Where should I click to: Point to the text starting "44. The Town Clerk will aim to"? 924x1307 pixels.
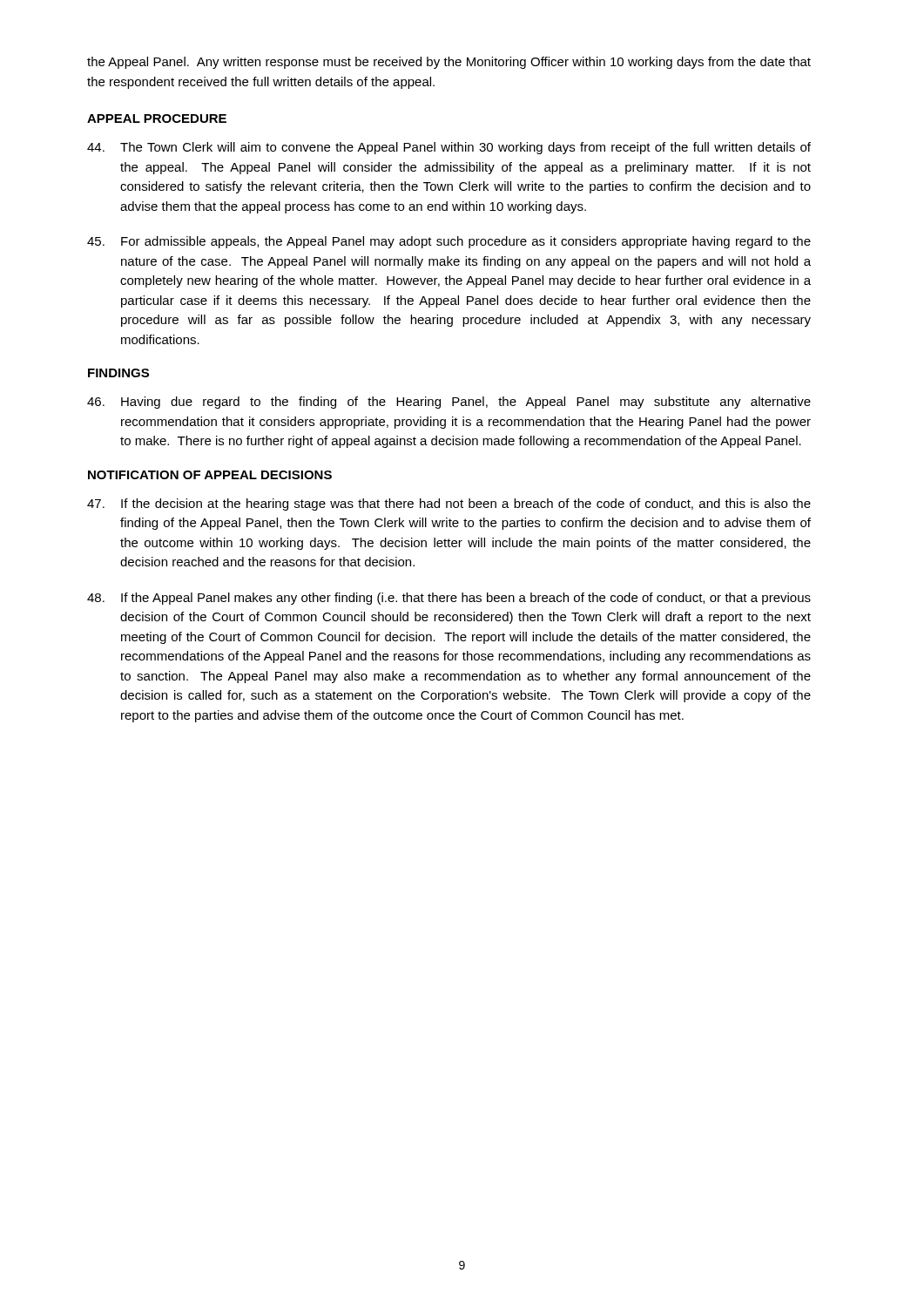coord(449,177)
